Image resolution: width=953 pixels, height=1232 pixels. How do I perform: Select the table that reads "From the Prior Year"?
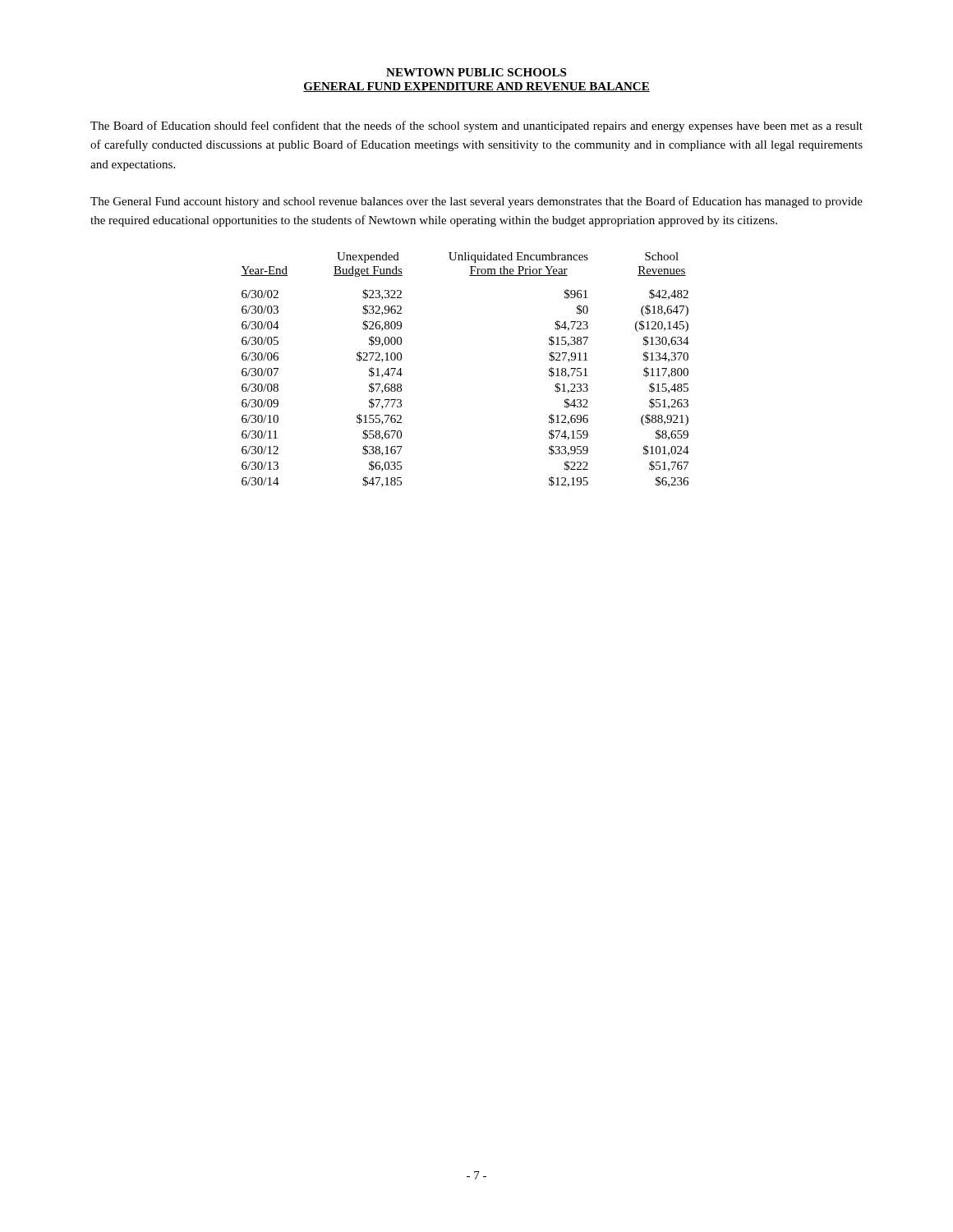(x=476, y=369)
